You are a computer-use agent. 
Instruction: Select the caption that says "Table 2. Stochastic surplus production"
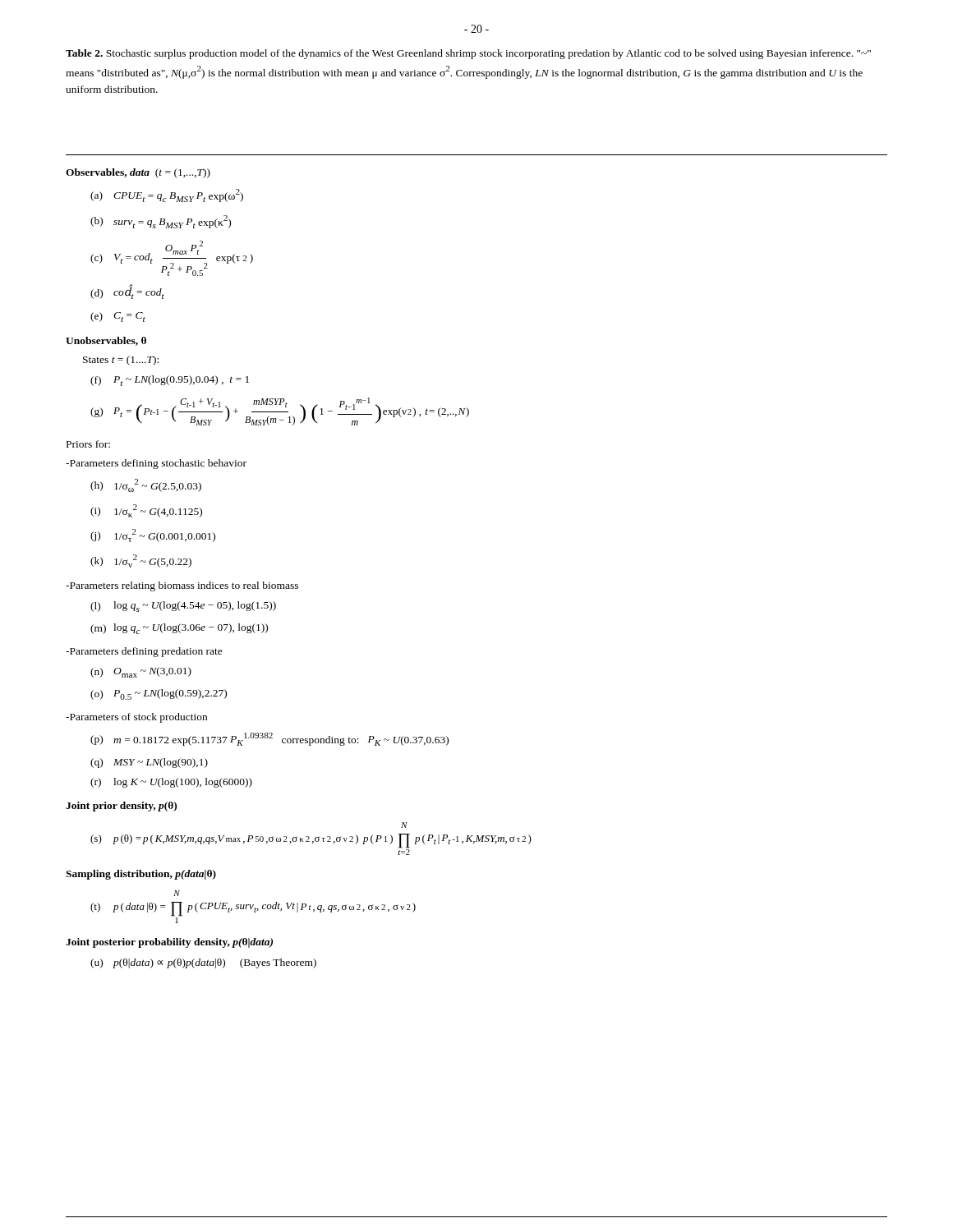[x=469, y=71]
